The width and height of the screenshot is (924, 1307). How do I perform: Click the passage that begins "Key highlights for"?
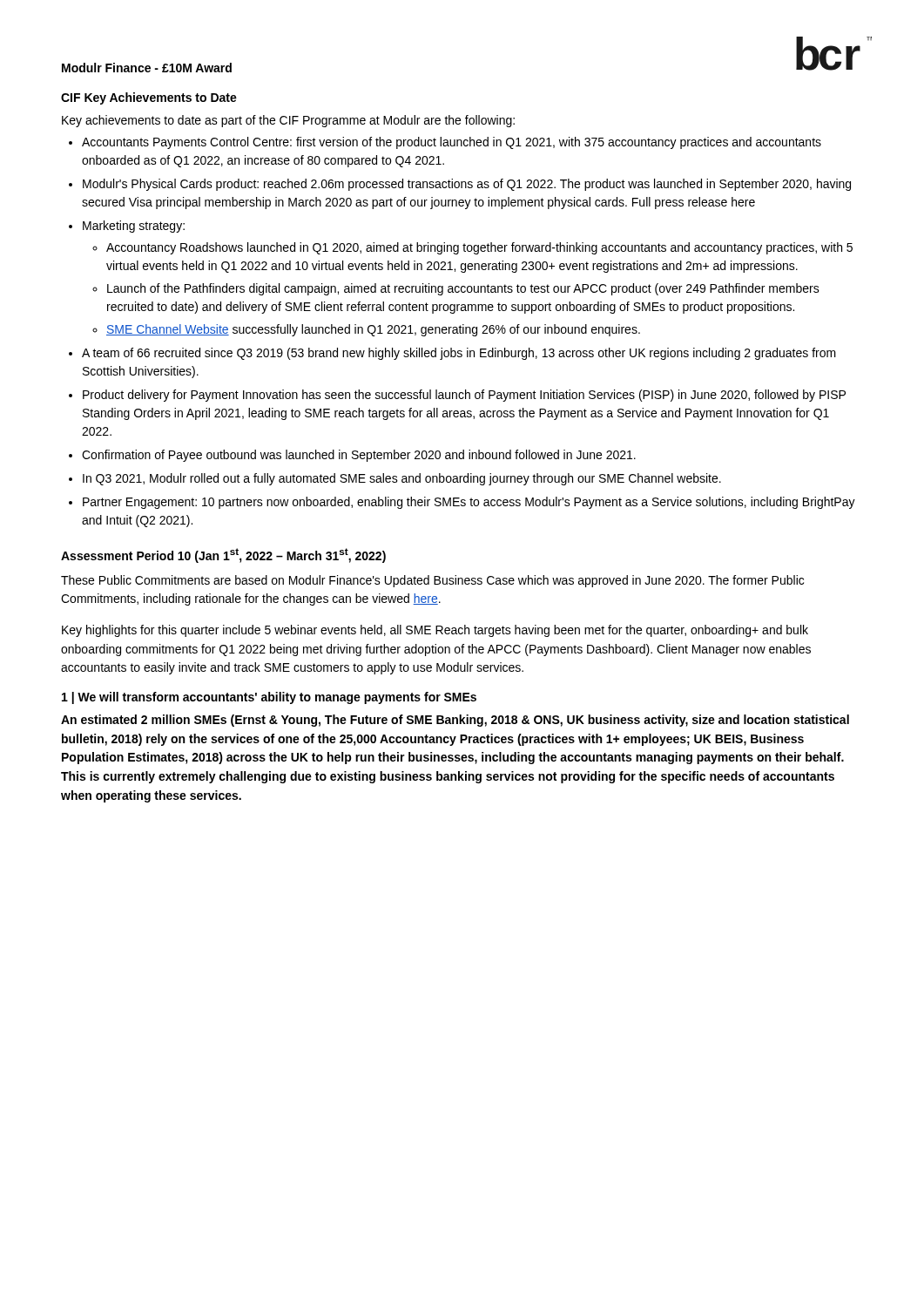coord(436,649)
